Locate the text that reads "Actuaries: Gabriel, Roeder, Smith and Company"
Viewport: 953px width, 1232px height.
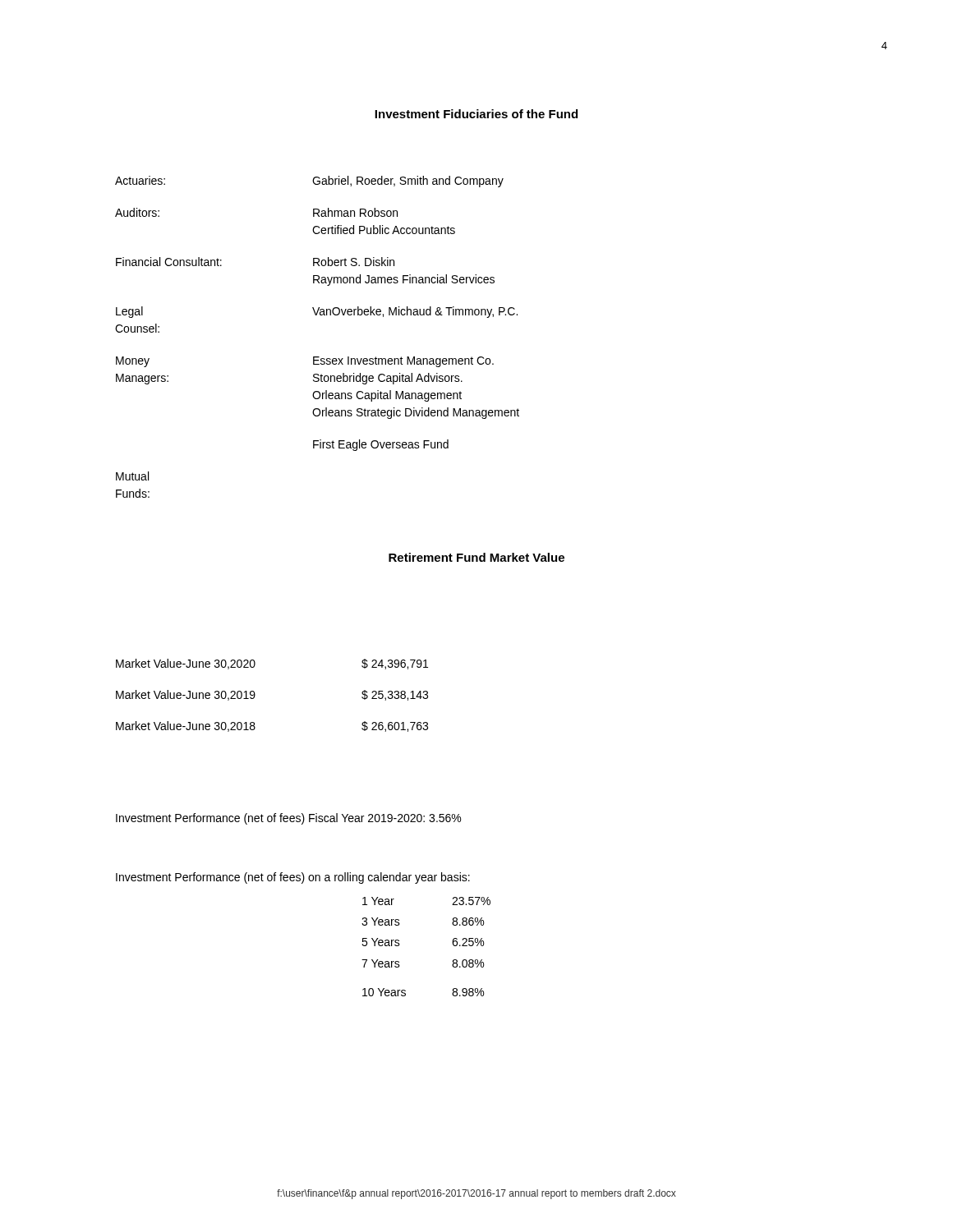coord(476,181)
